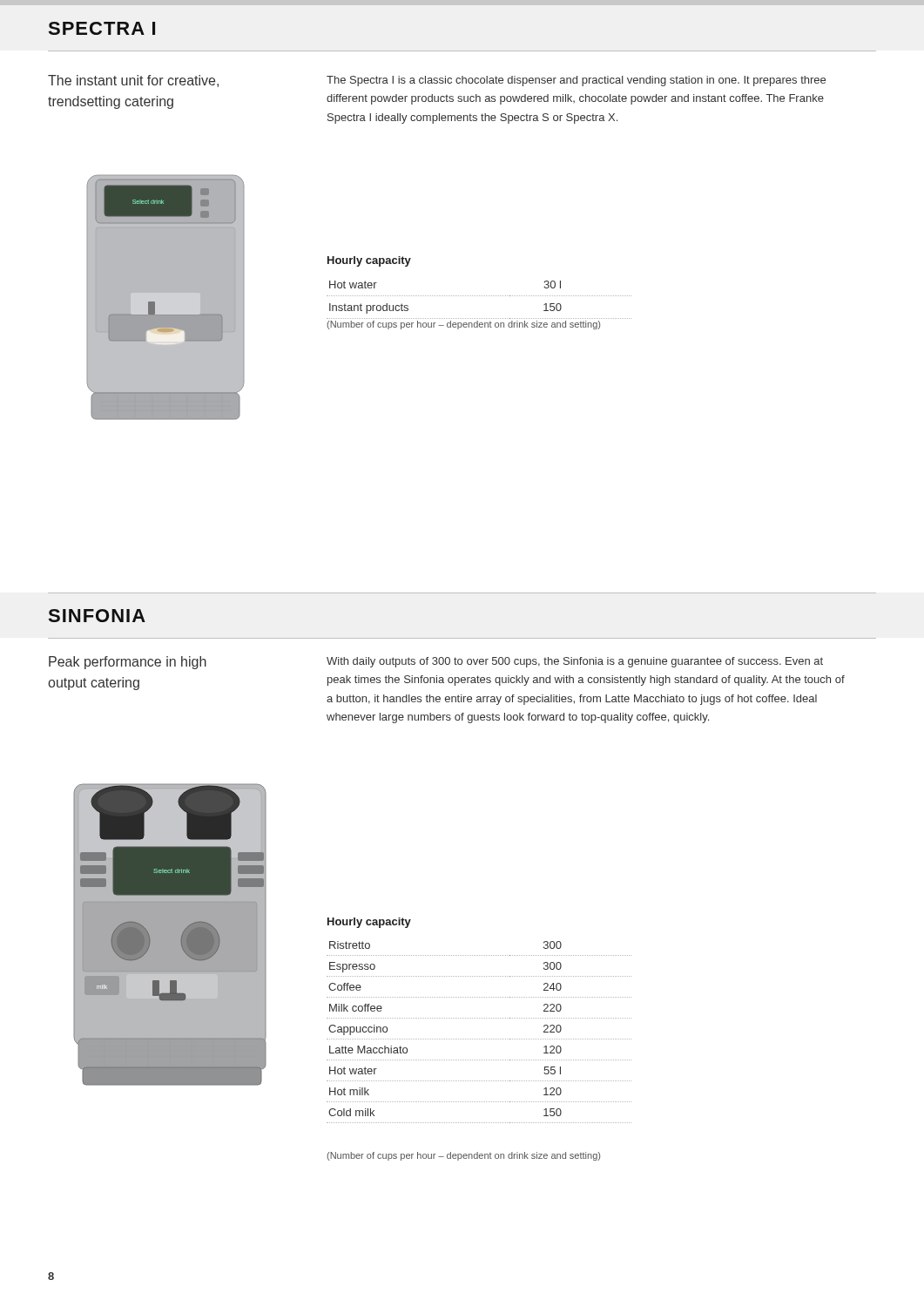Click on the table containing "Latte Macchiato"
Screen dimensions: 1307x924
click(x=479, y=1019)
